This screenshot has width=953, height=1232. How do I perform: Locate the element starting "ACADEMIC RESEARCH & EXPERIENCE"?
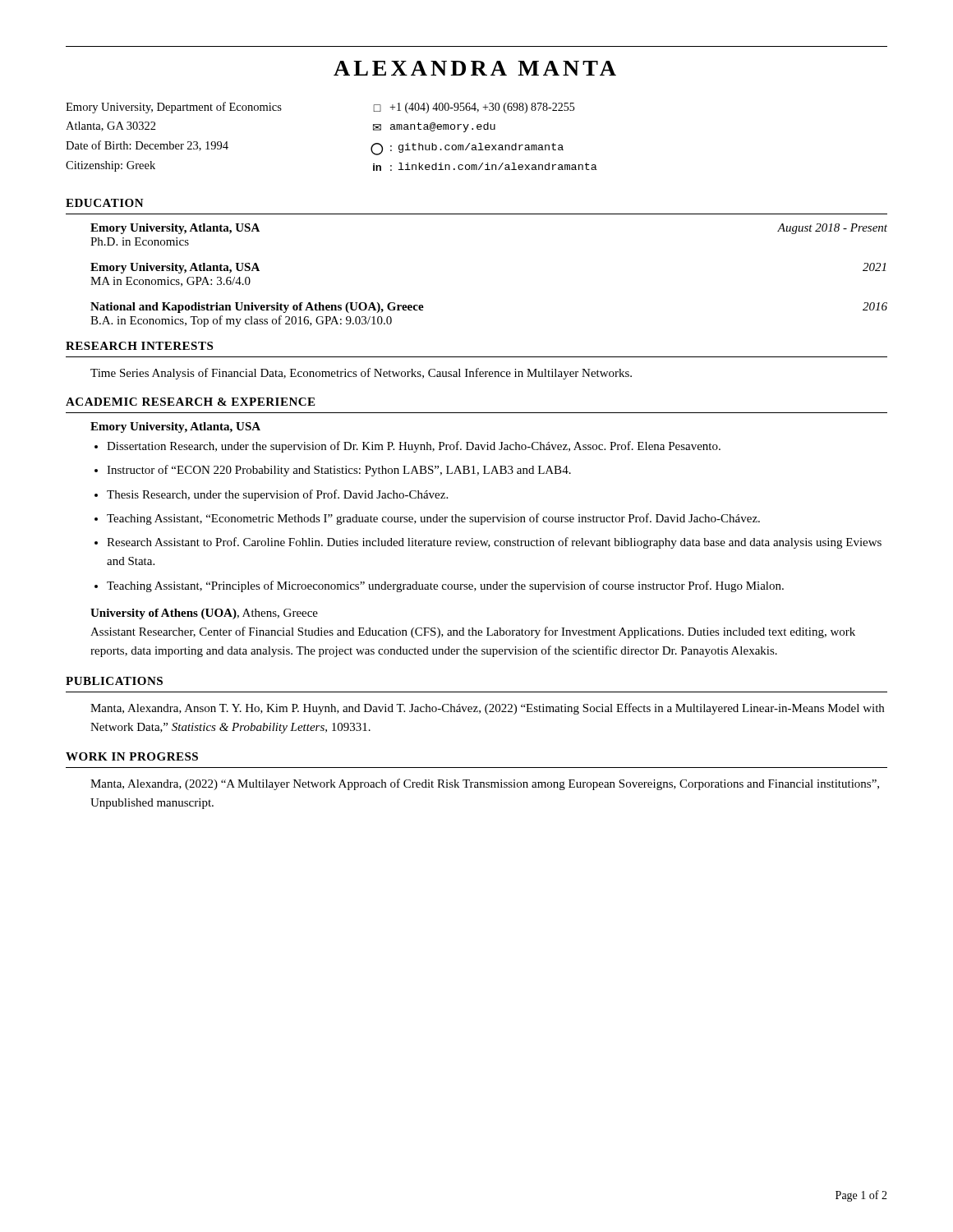(x=191, y=402)
